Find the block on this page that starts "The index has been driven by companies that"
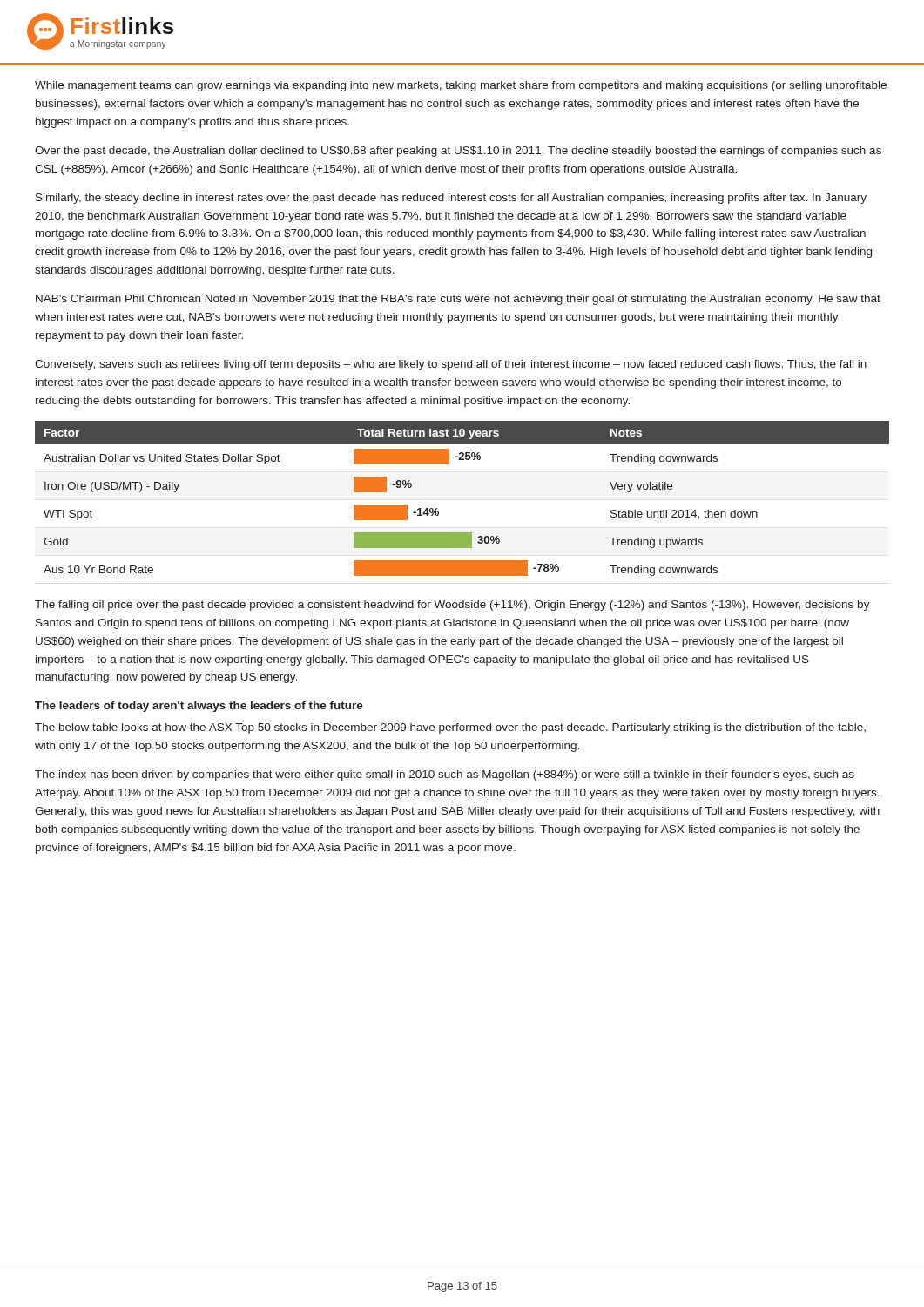 coord(457,811)
